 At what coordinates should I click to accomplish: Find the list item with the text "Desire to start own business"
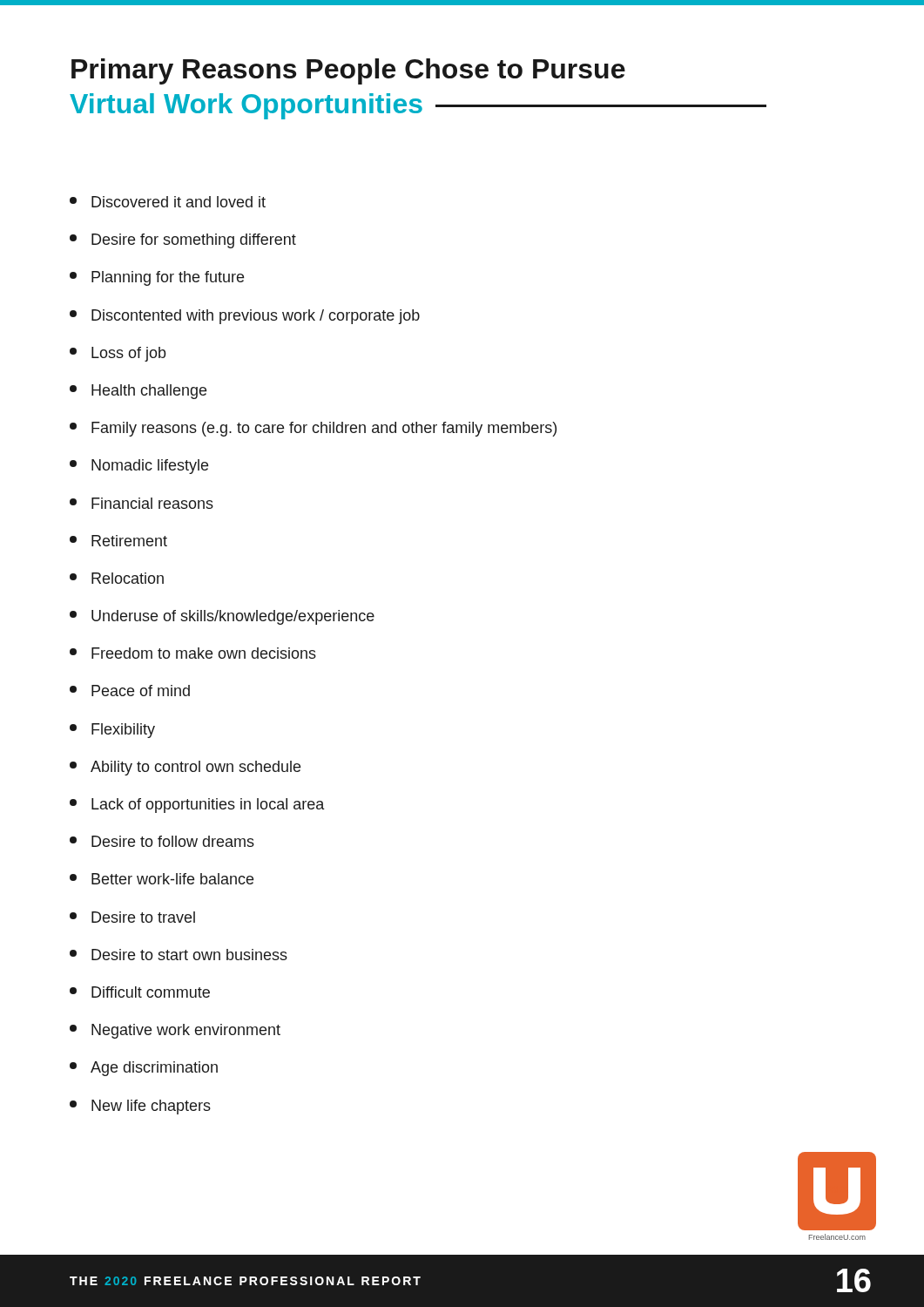pyautogui.click(x=179, y=955)
